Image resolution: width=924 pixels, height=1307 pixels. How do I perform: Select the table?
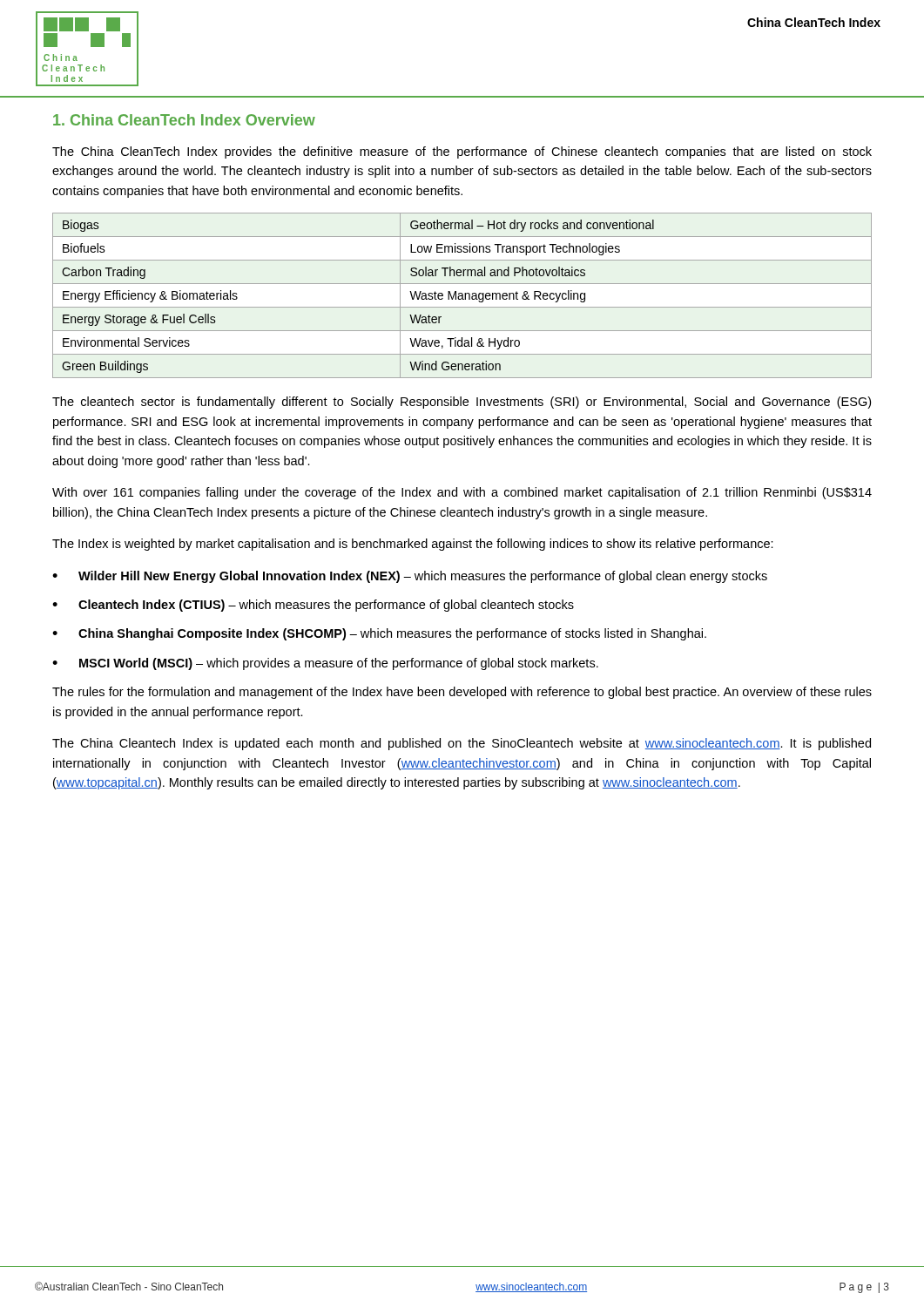(x=462, y=296)
